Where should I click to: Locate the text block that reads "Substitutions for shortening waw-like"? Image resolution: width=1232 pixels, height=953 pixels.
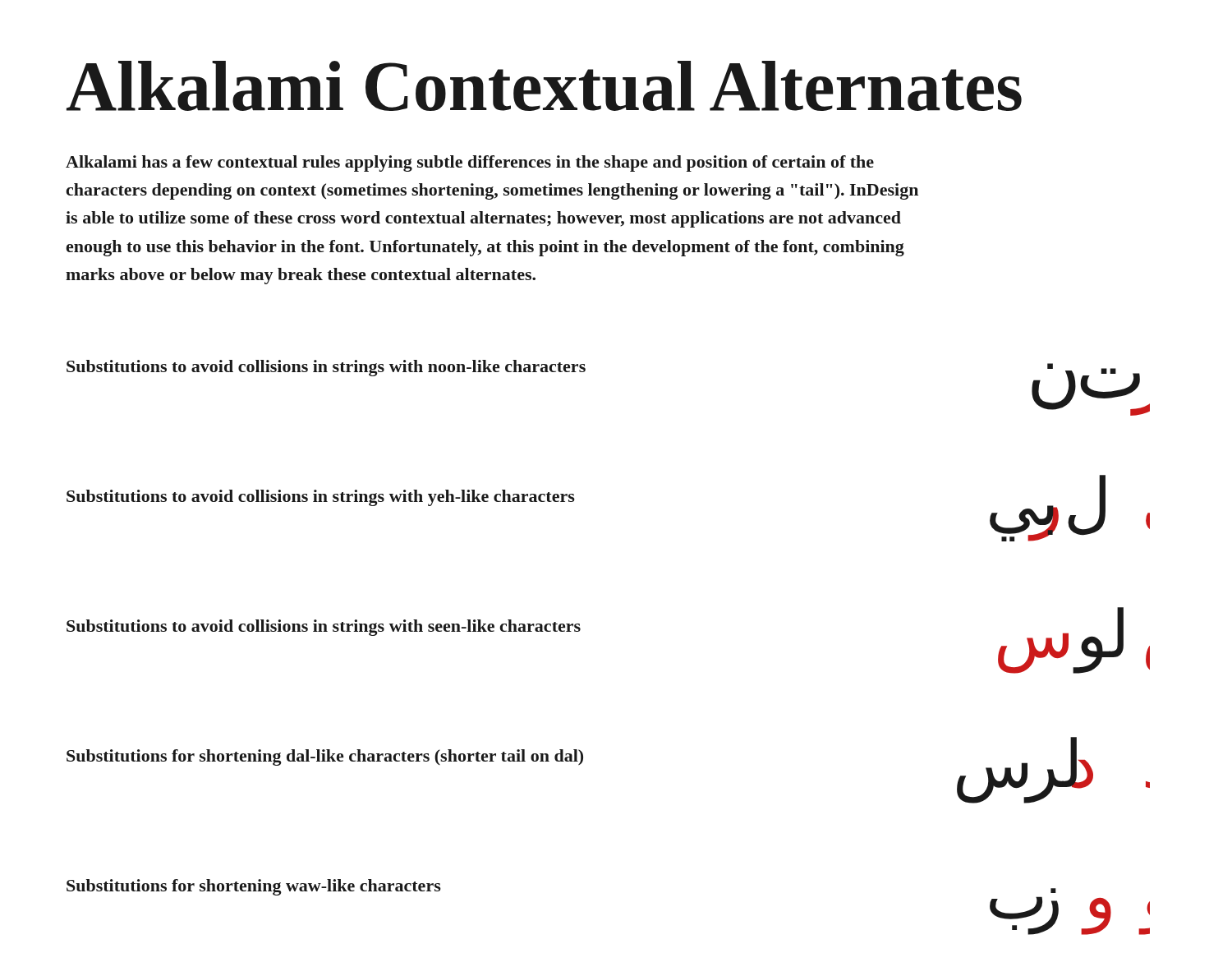click(253, 885)
